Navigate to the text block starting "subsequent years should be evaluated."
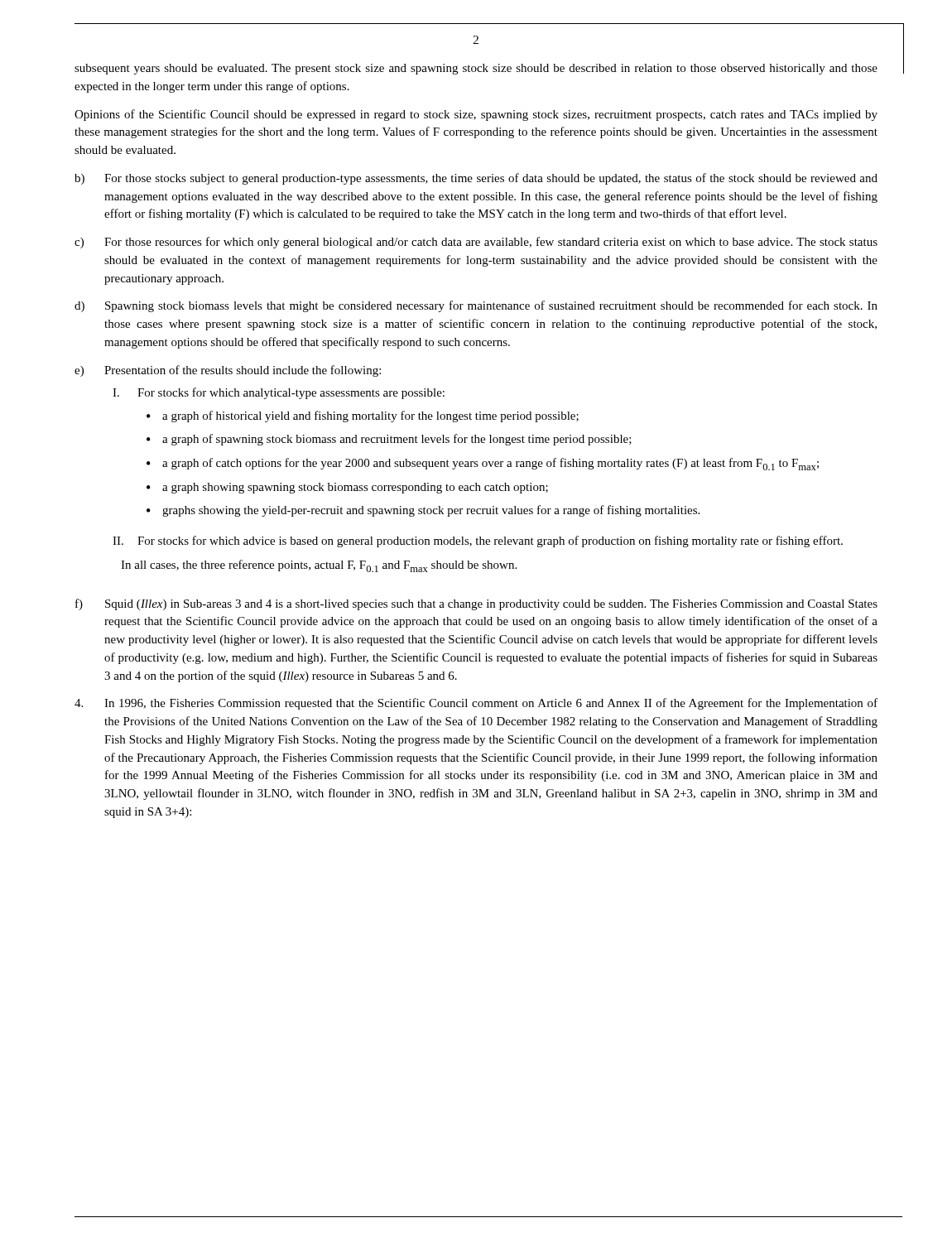952x1242 pixels. click(x=476, y=77)
